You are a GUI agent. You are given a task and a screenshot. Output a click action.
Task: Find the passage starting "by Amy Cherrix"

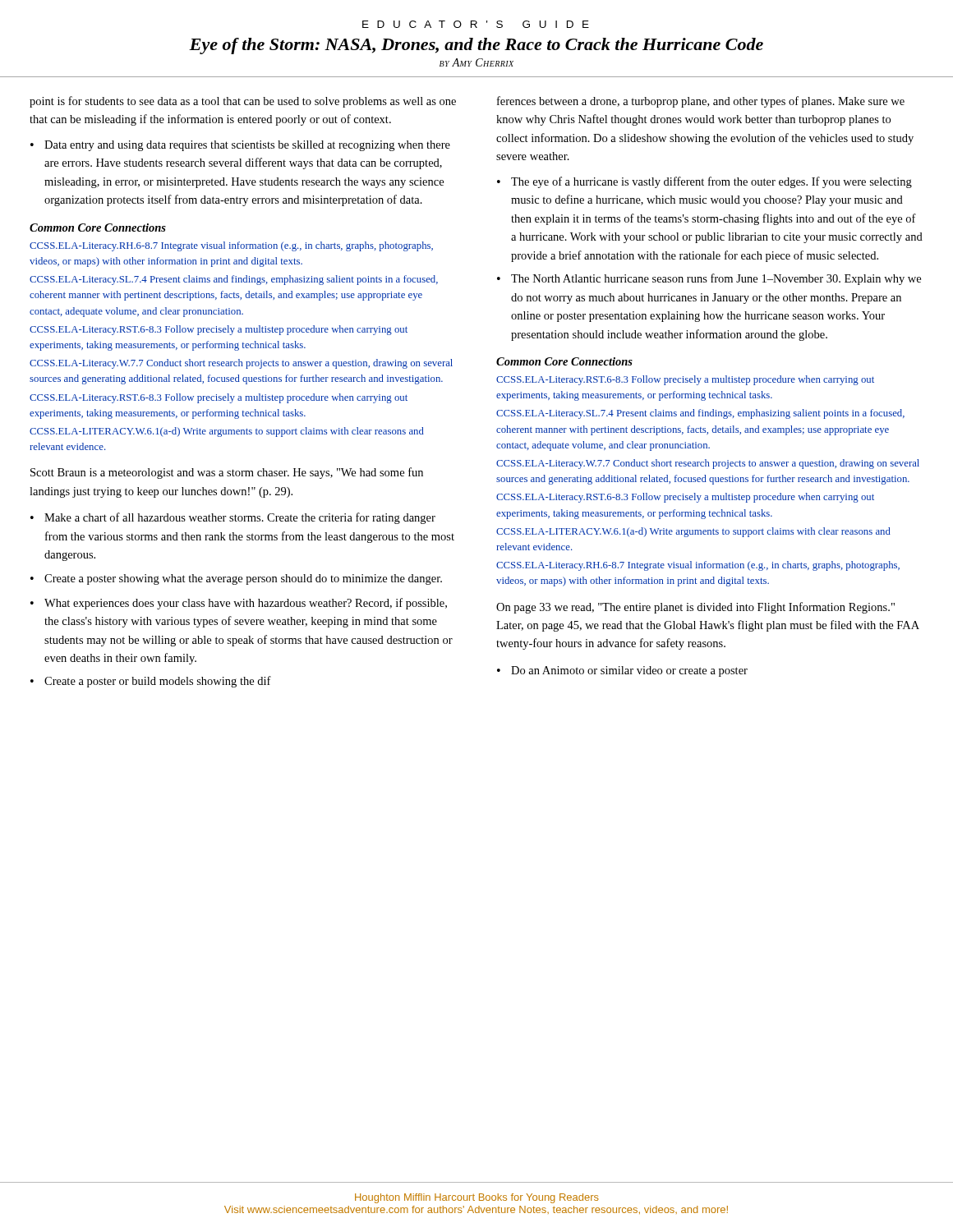pos(476,63)
